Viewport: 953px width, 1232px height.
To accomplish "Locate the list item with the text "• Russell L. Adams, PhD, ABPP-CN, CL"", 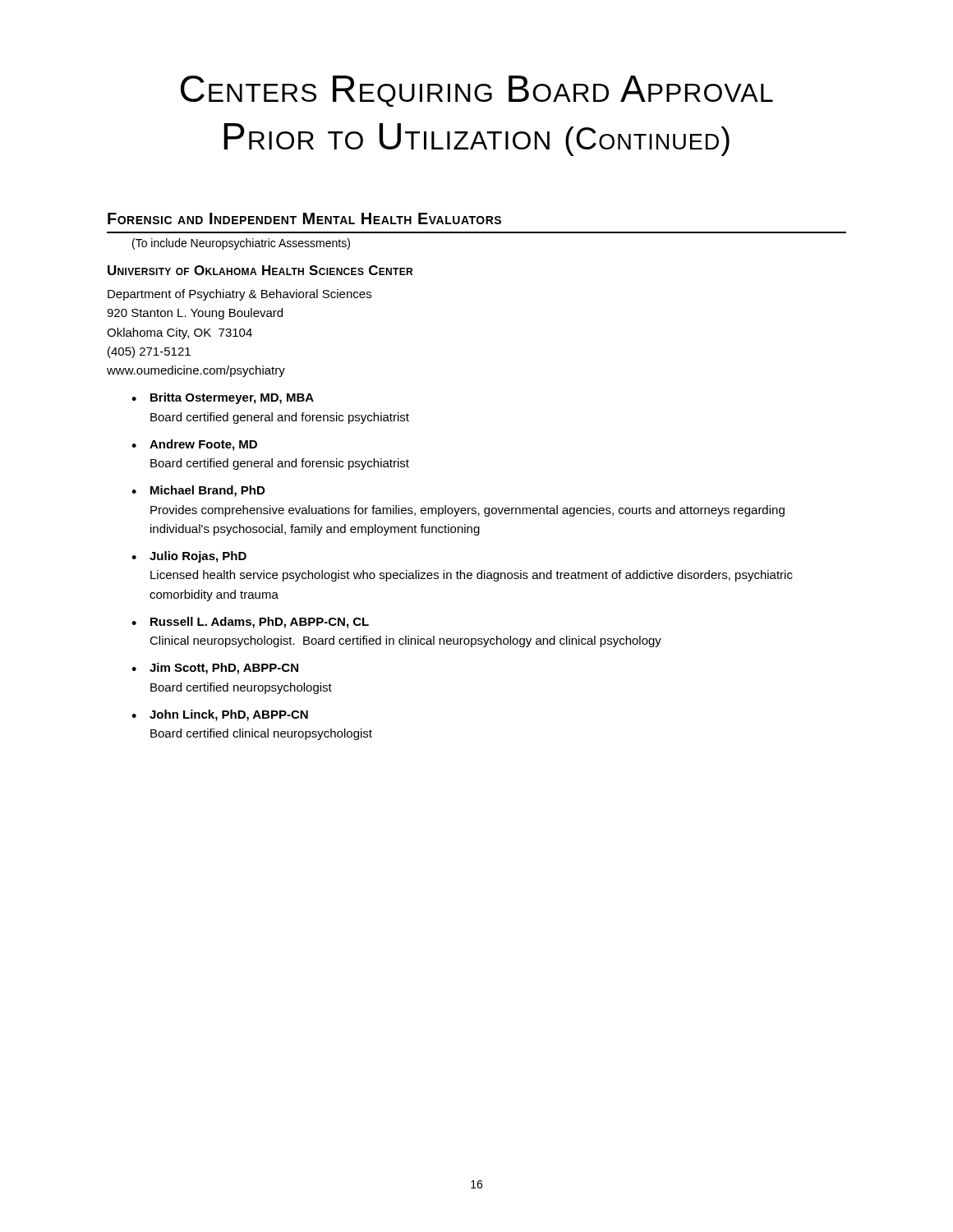I will tap(489, 631).
